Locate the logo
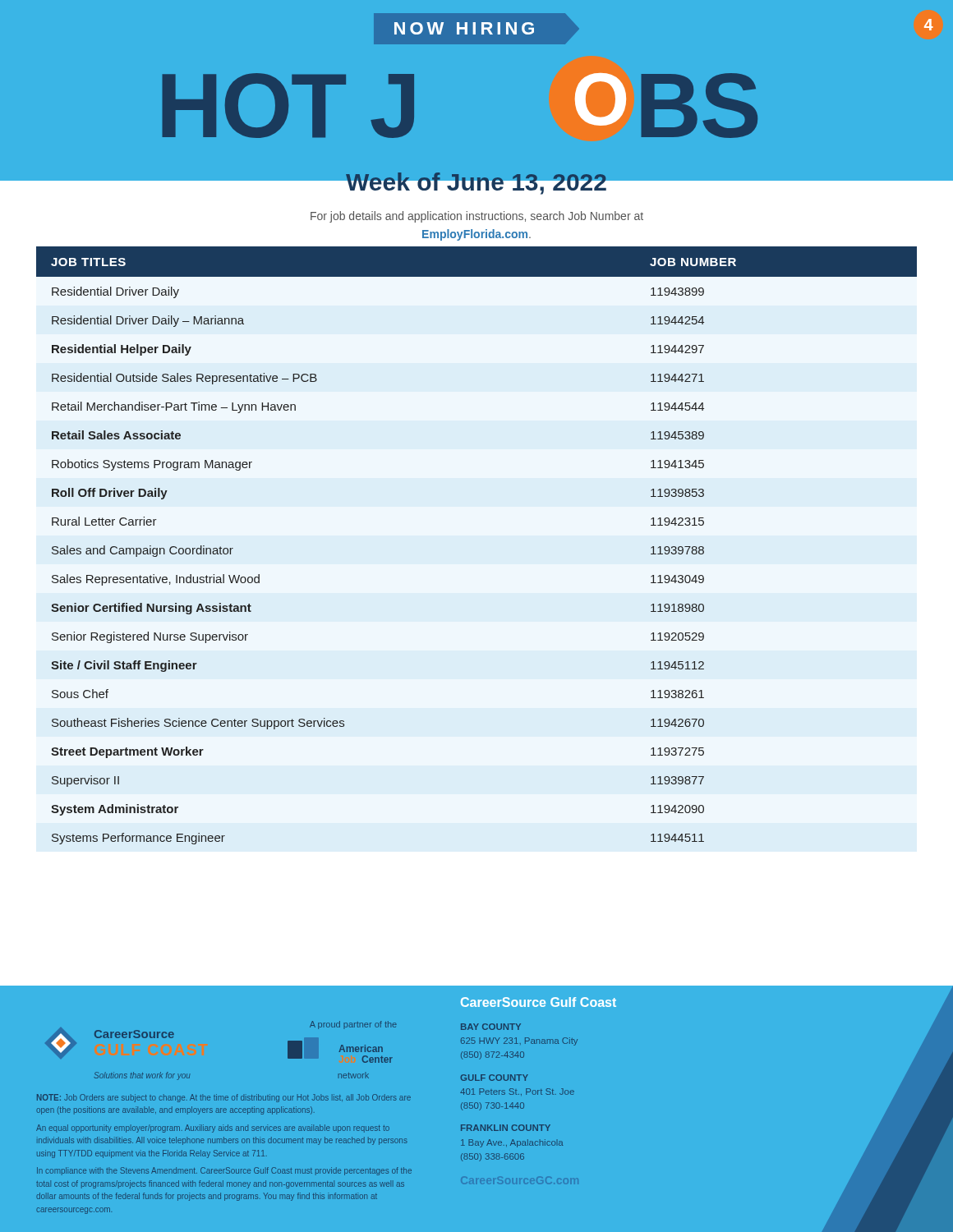This screenshot has width=953, height=1232. pos(147,1049)
